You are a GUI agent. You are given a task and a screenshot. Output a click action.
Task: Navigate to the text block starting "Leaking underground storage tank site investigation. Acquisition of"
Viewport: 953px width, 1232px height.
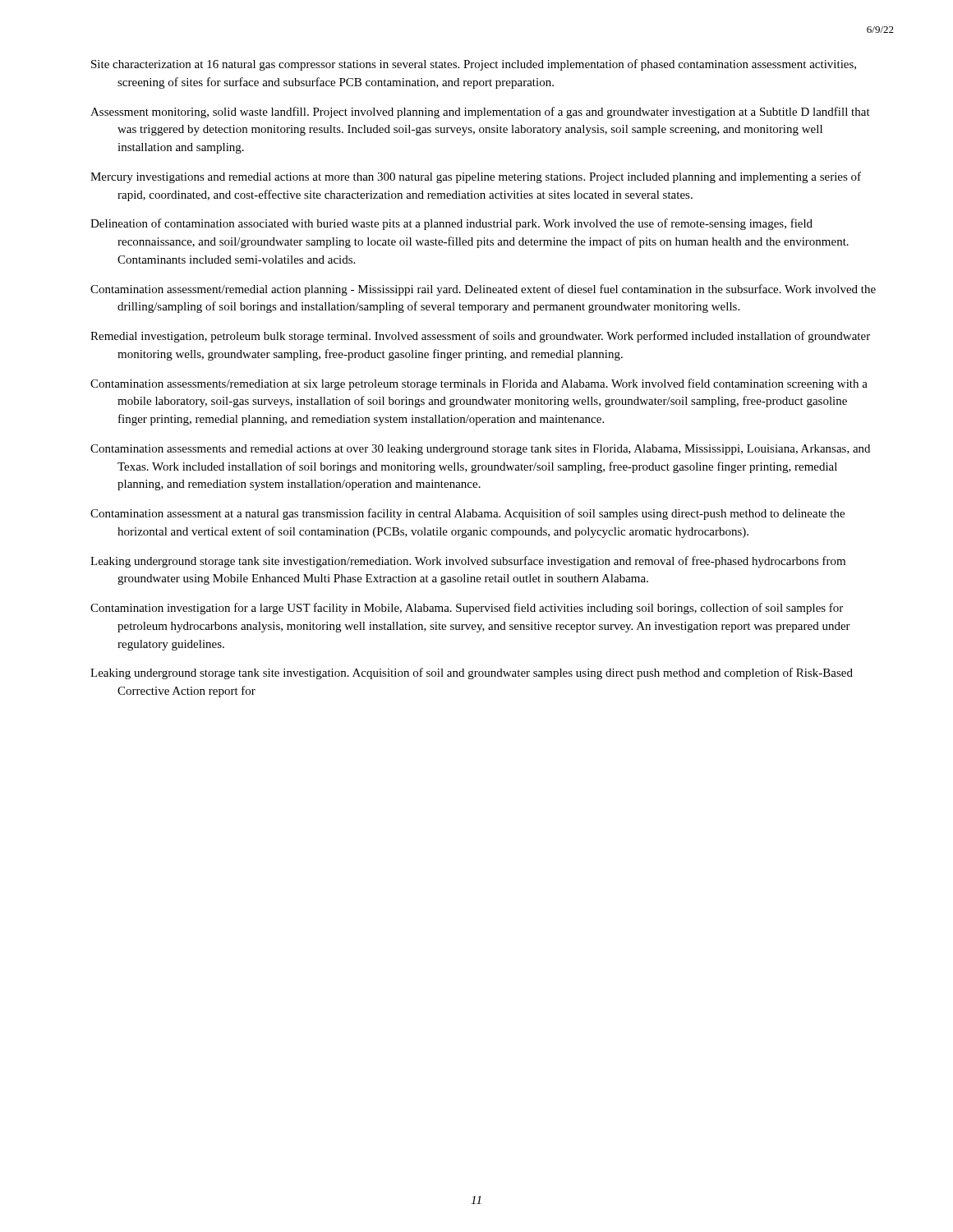click(485, 683)
